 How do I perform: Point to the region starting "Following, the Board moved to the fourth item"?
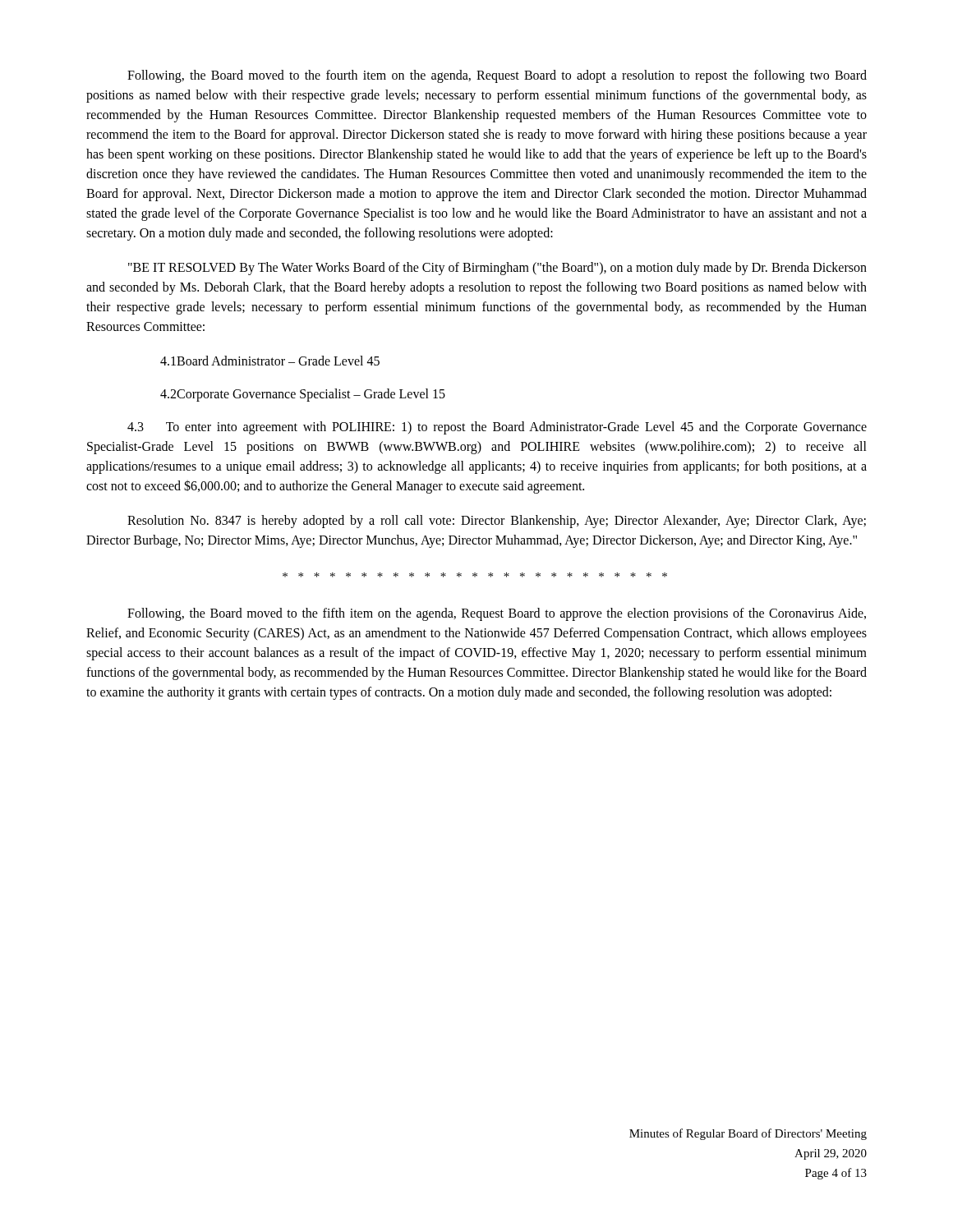476,154
